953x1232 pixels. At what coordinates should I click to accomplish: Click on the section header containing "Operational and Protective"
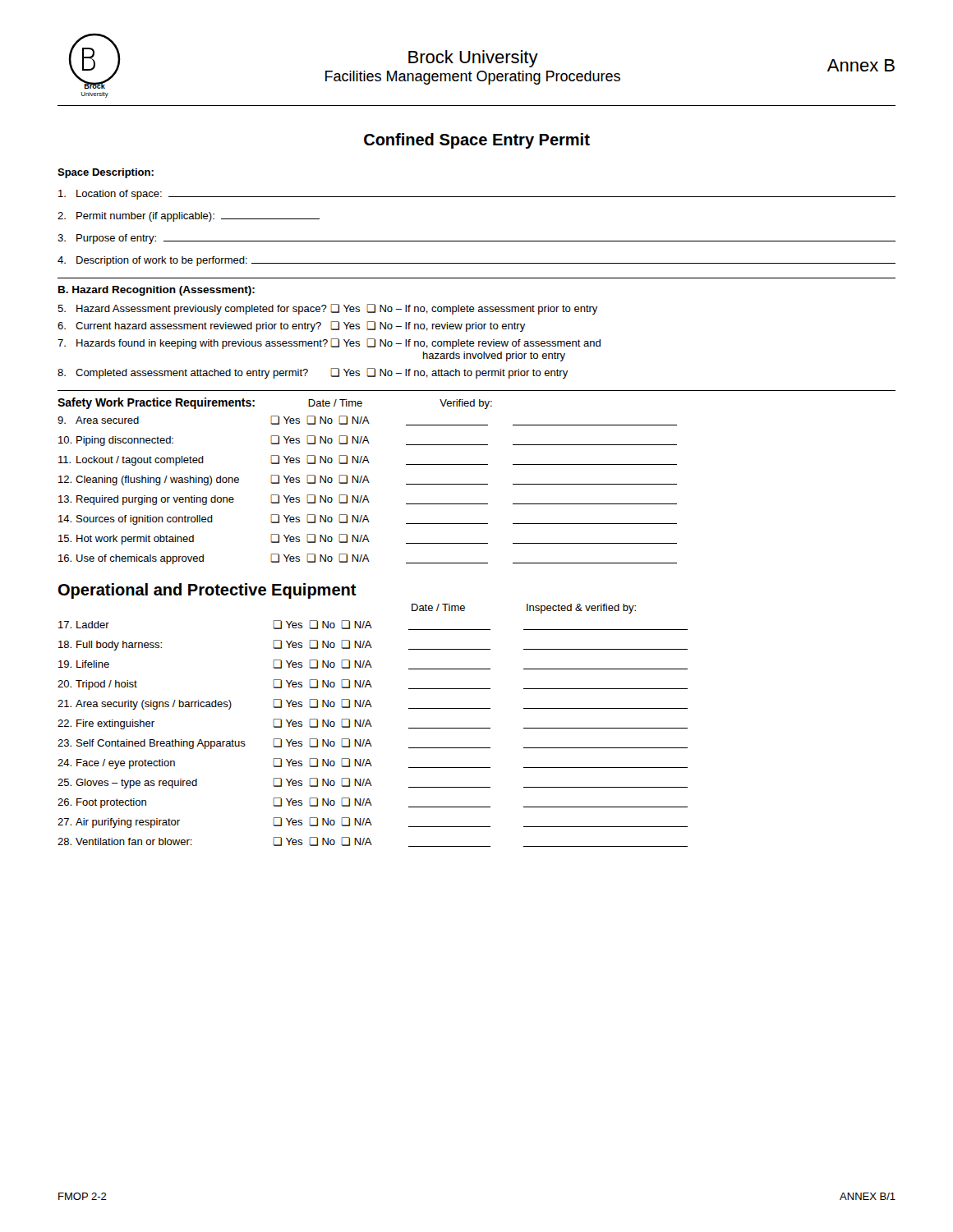(207, 590)
